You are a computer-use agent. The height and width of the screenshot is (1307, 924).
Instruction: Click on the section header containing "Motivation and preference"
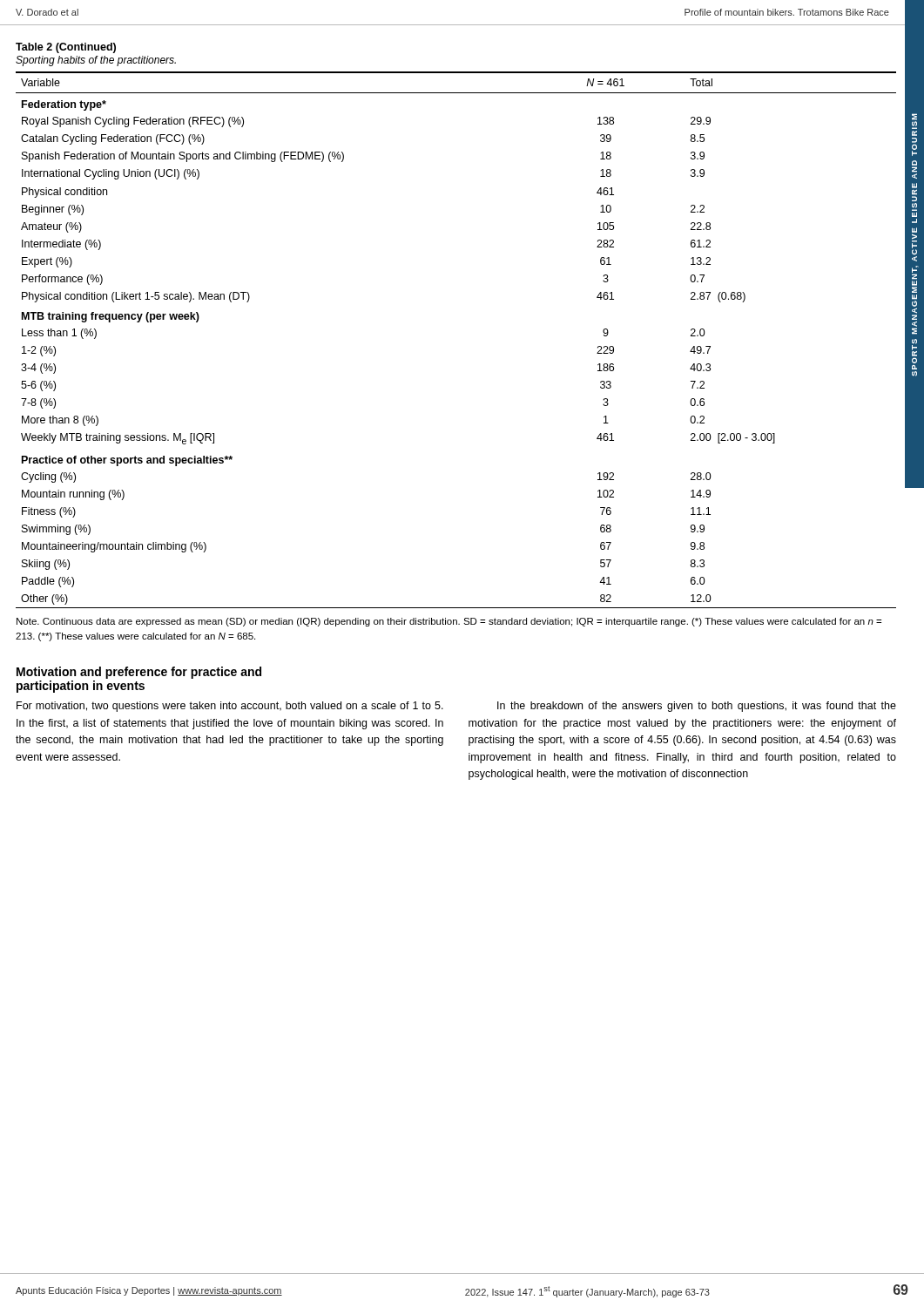(139, 673)
